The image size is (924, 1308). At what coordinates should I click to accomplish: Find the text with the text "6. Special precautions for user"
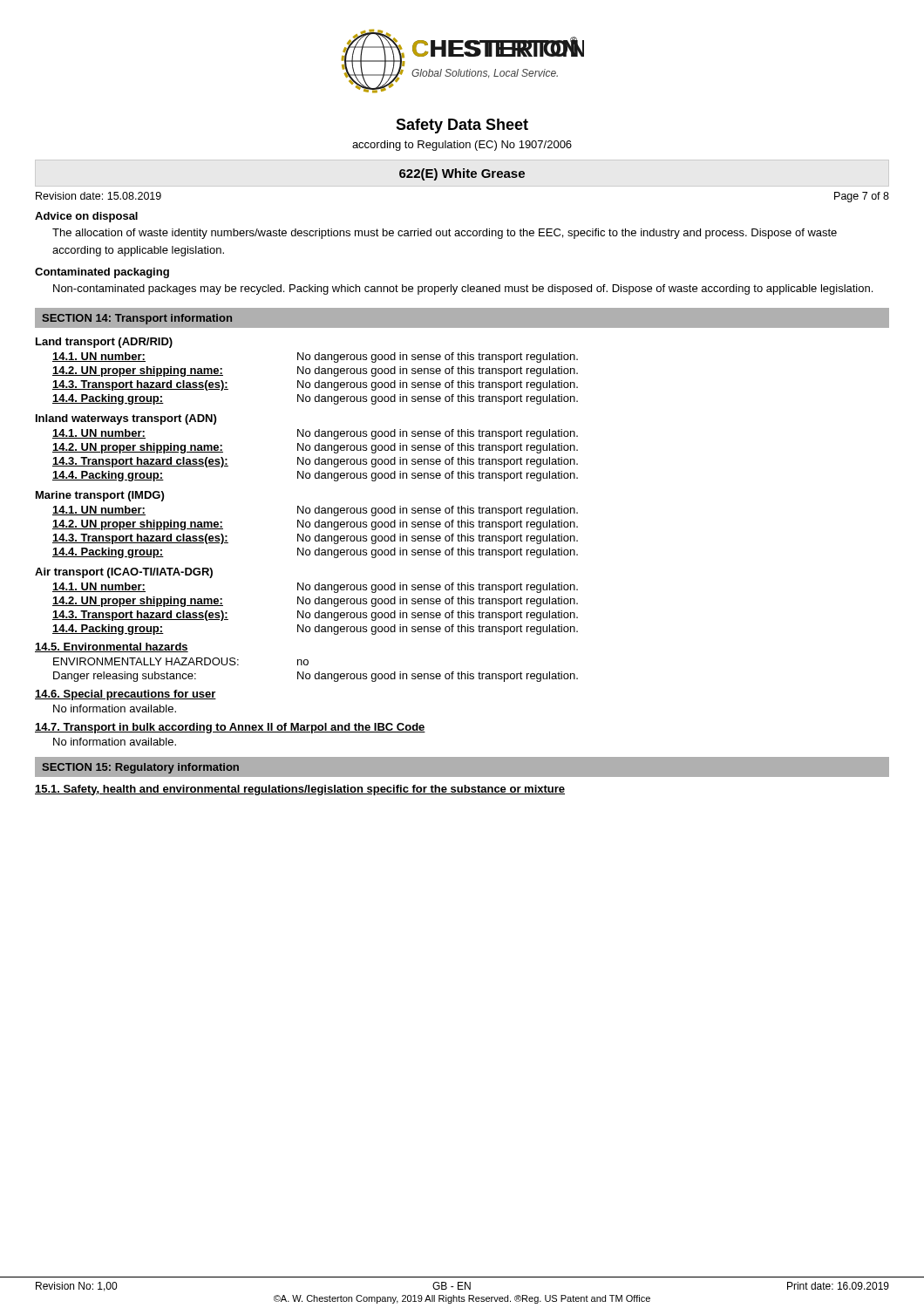pos(125,693)
